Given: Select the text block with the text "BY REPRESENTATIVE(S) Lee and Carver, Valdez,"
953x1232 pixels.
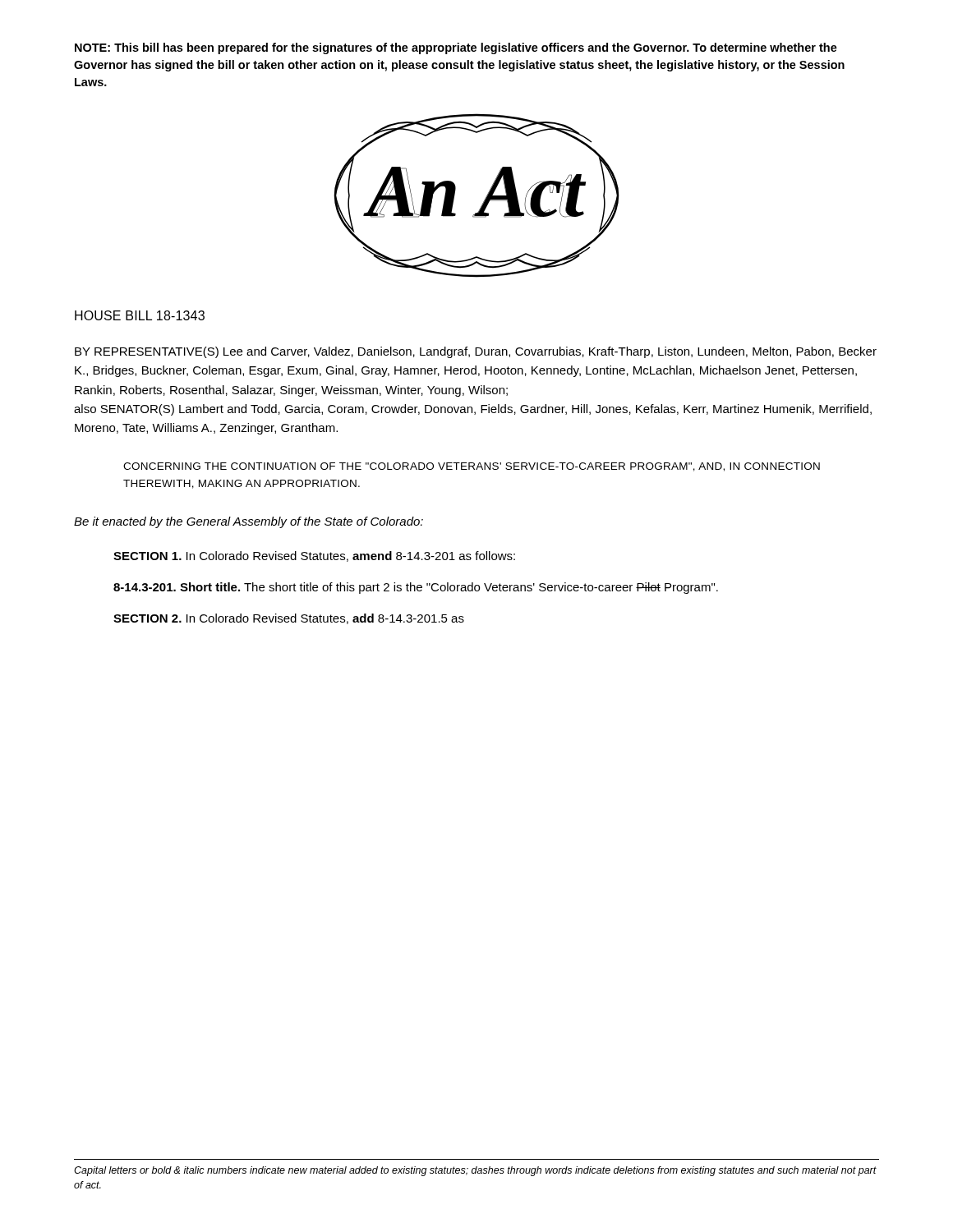Looking at the screenshot, I should pos(475,389).
